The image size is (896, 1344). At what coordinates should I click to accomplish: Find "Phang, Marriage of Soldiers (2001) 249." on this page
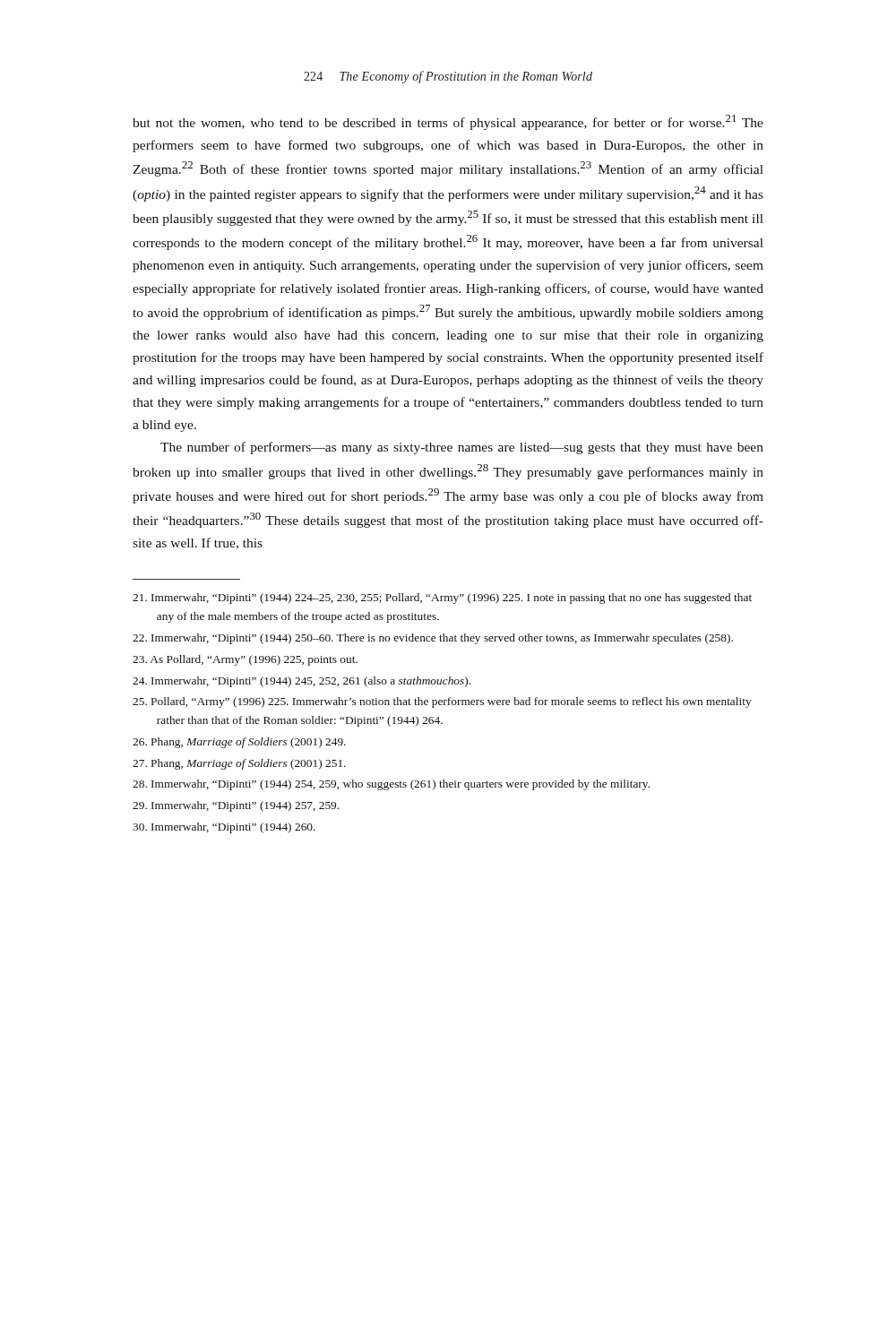pyautogui.click(x=239, y=741)
